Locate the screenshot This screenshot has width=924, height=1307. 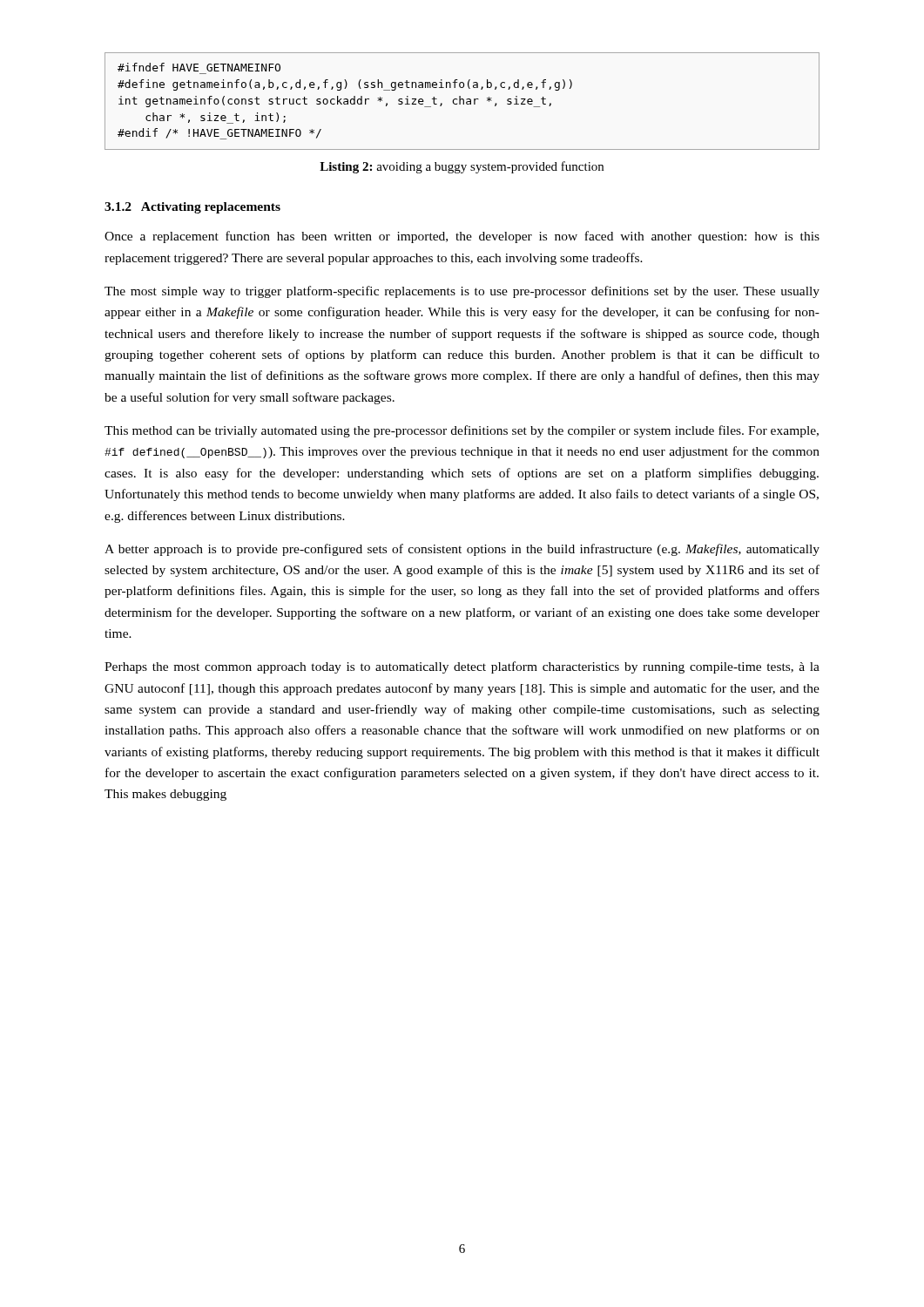tap(462, 101)
